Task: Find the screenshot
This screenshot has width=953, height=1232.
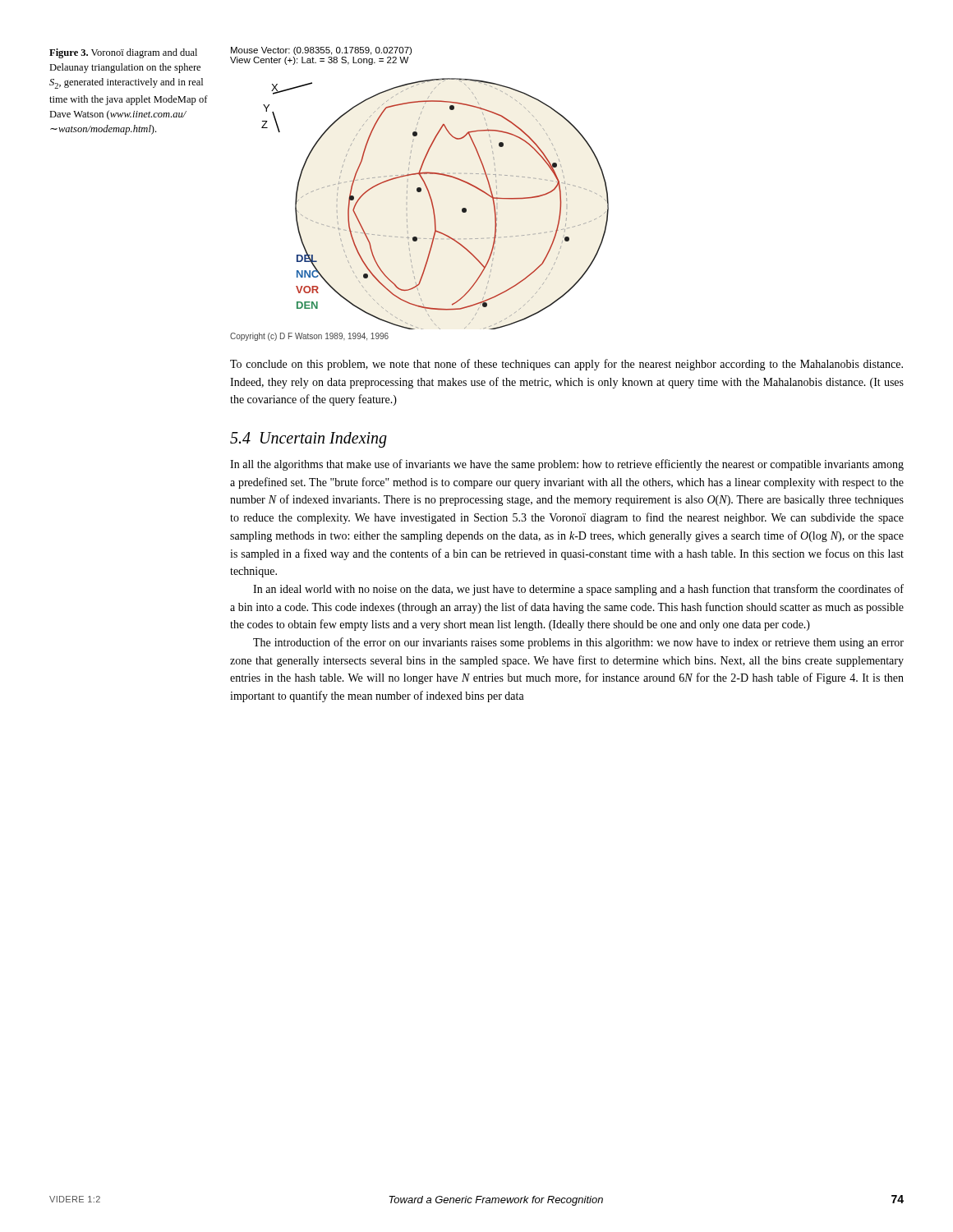Action: (567, 193)
